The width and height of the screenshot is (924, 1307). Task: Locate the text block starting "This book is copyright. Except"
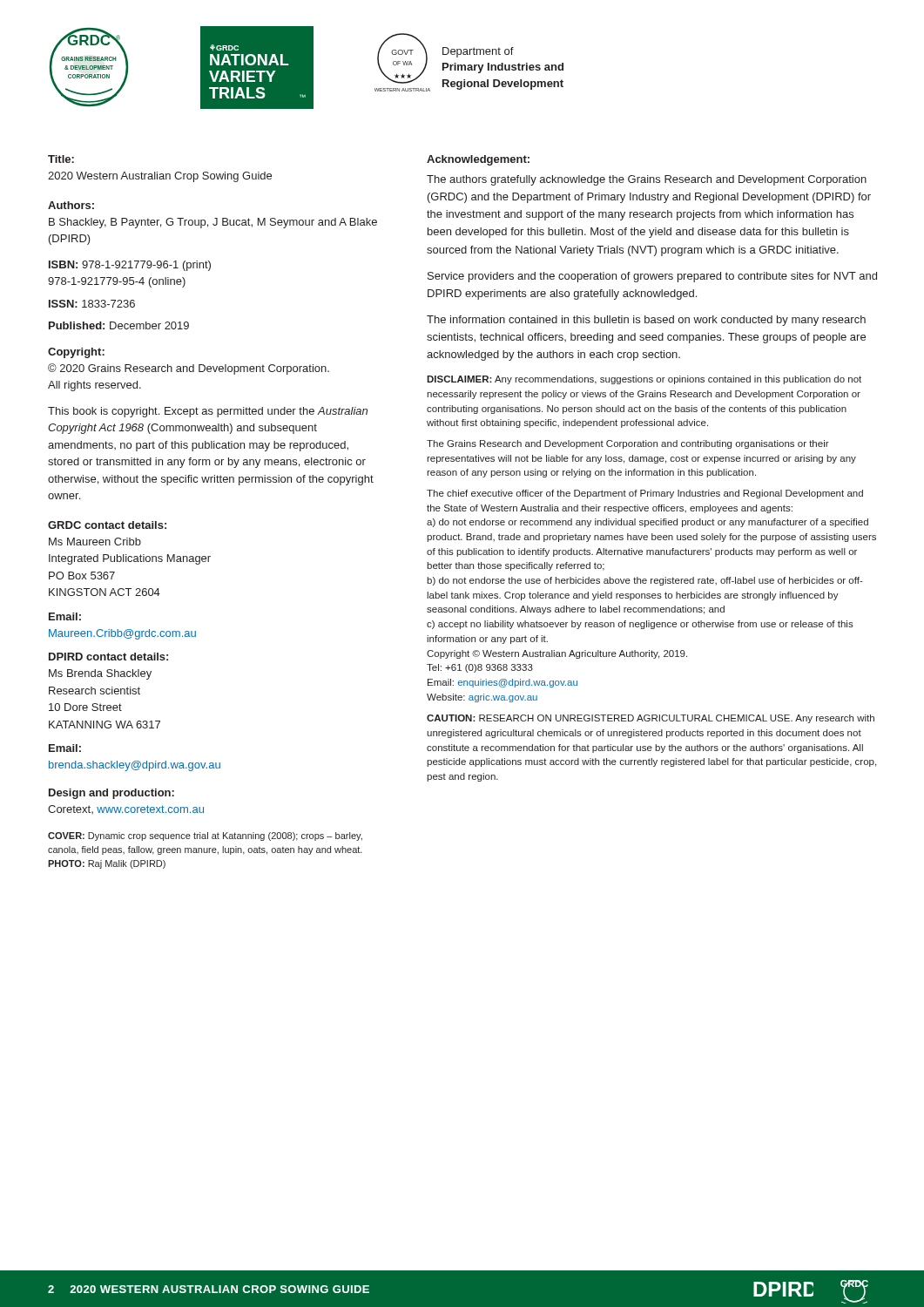211,453
